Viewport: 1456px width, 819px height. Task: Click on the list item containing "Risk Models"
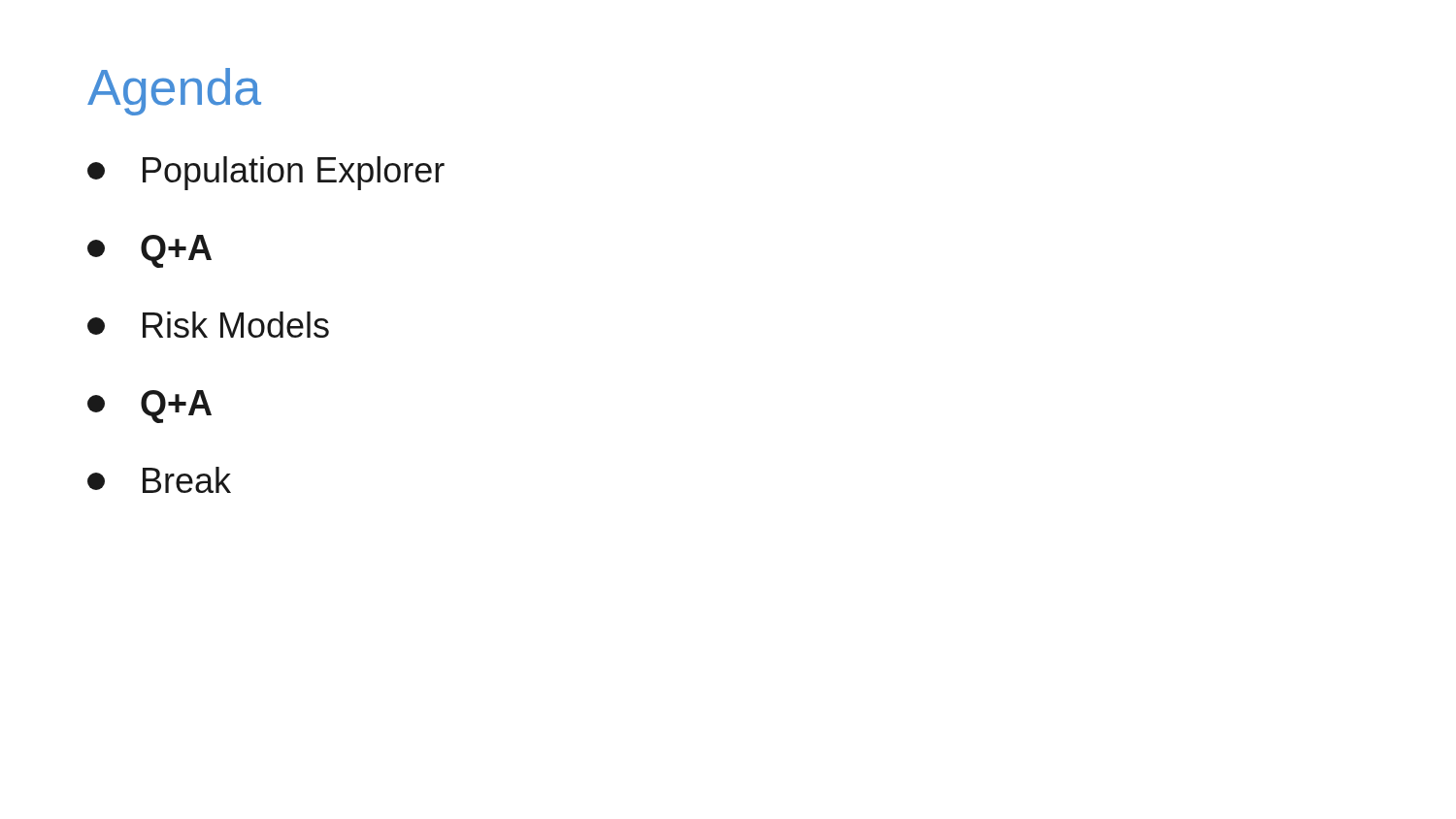[209, 326]
